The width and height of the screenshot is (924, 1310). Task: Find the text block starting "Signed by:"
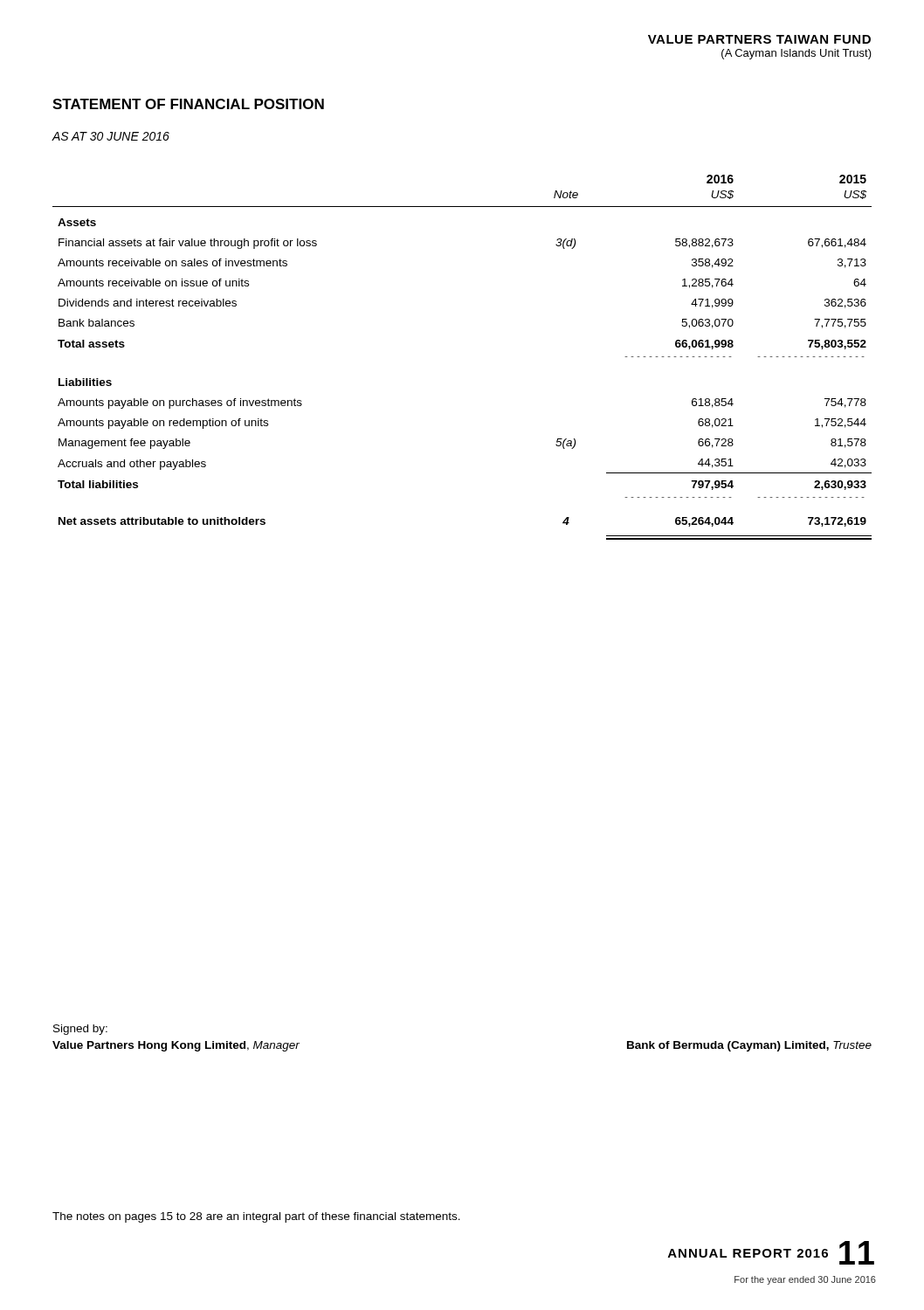pos(80,1028)
